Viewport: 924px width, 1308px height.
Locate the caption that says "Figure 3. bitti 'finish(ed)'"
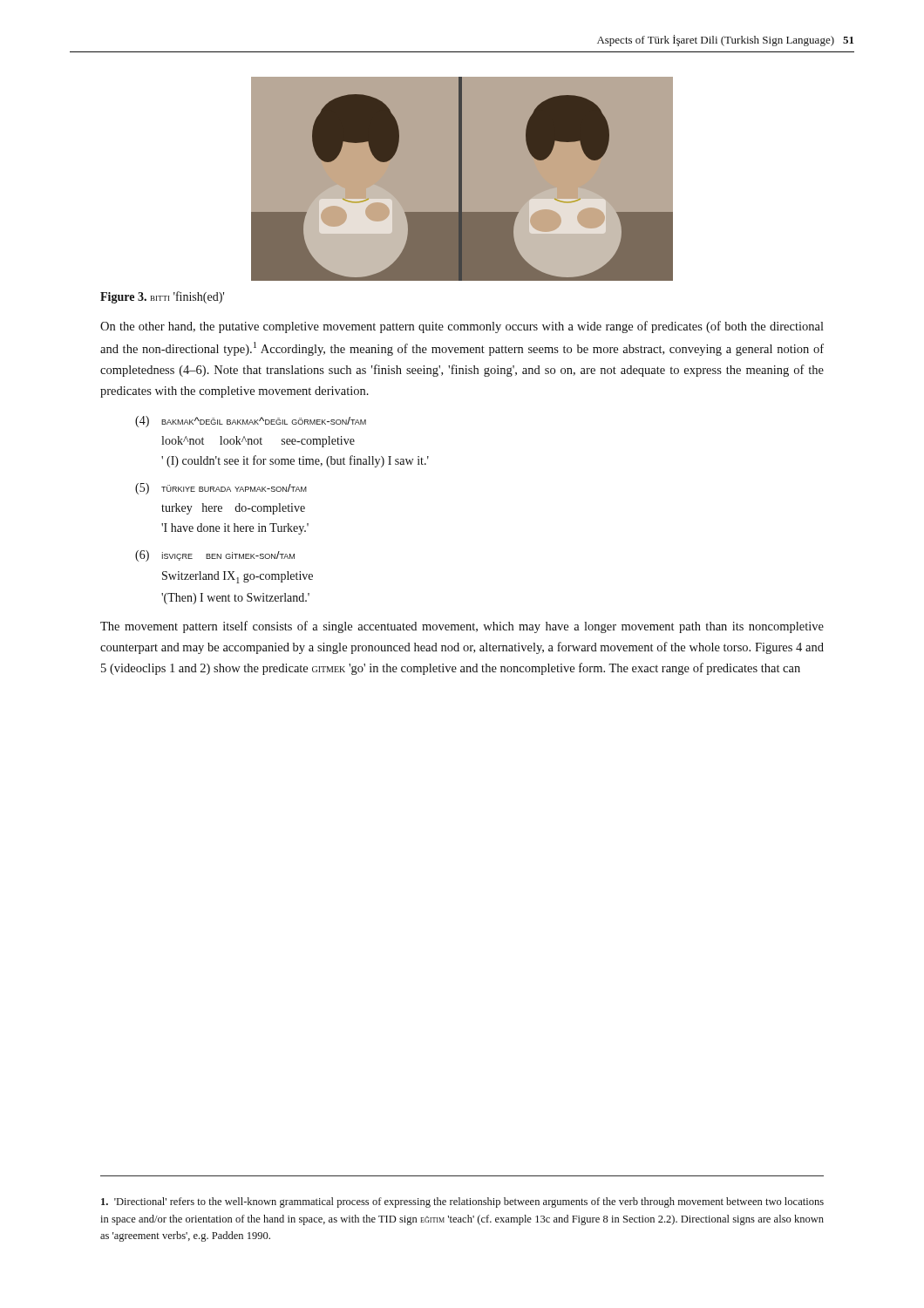(163, 297)
